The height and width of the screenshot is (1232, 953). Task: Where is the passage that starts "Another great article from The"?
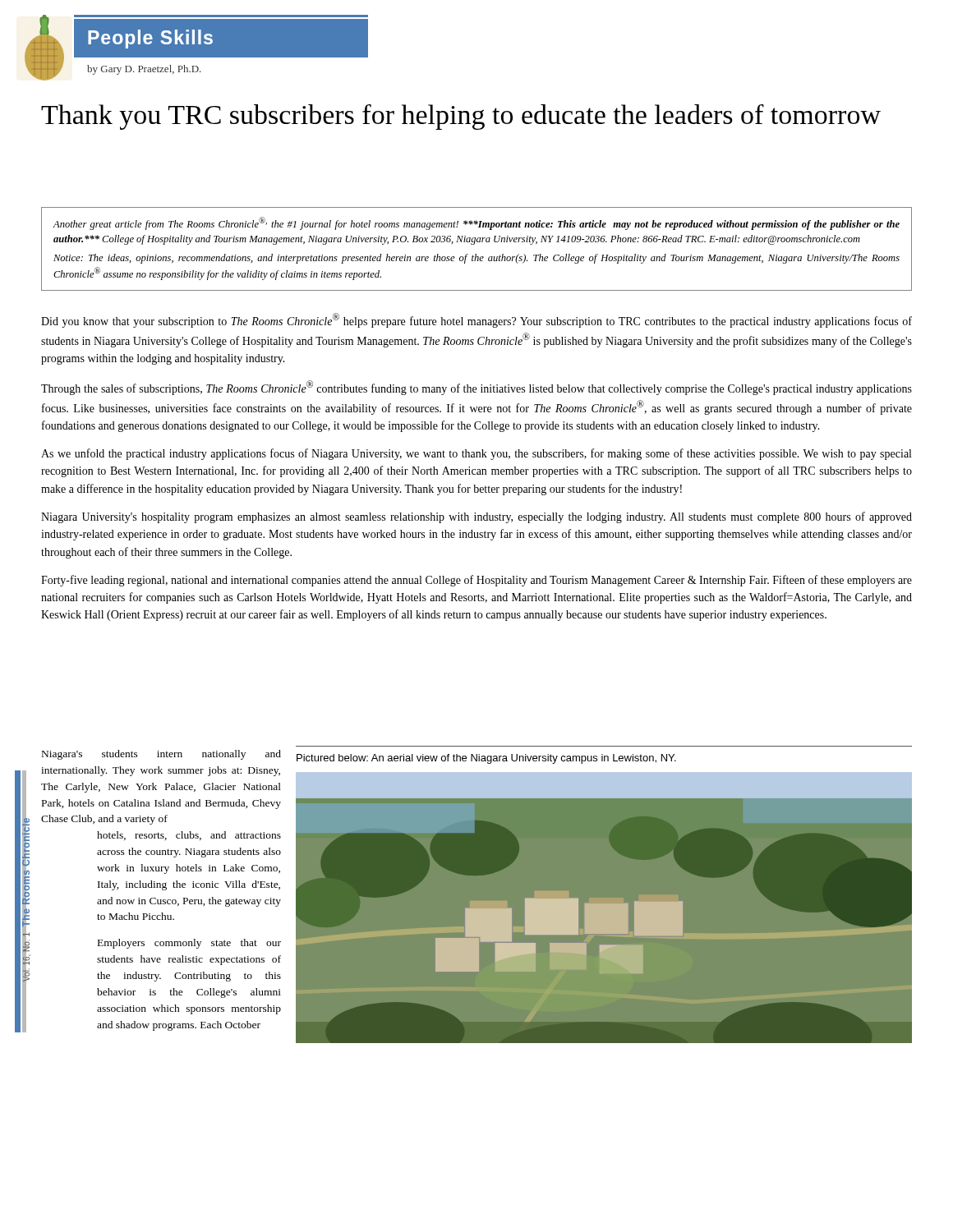476,249
